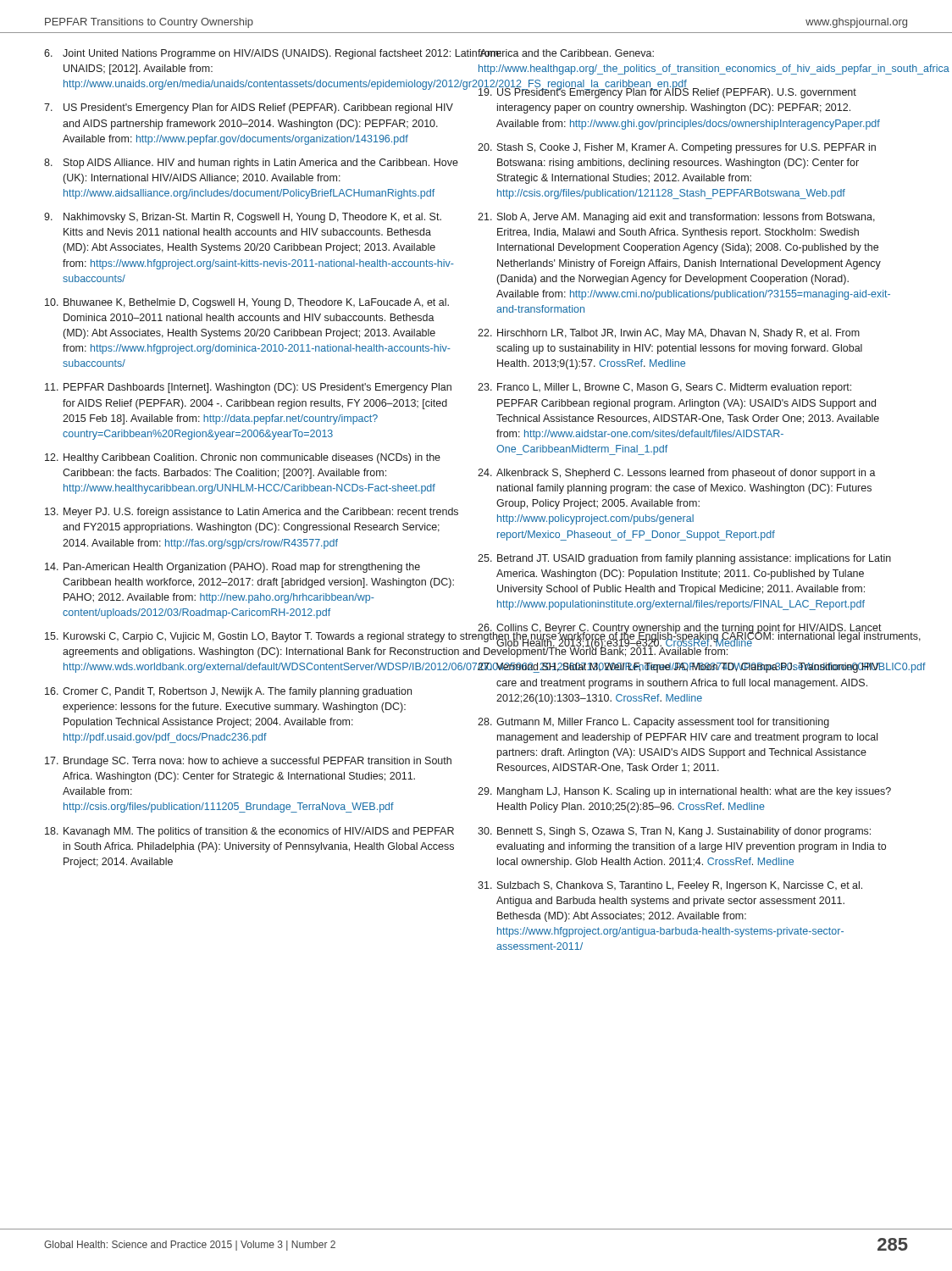Locate the list item that says "20. Stash S, Cooke J, Fisher M, Kramer"
The height and width of the screenshot is (1271, 952).
coord(685,170)
